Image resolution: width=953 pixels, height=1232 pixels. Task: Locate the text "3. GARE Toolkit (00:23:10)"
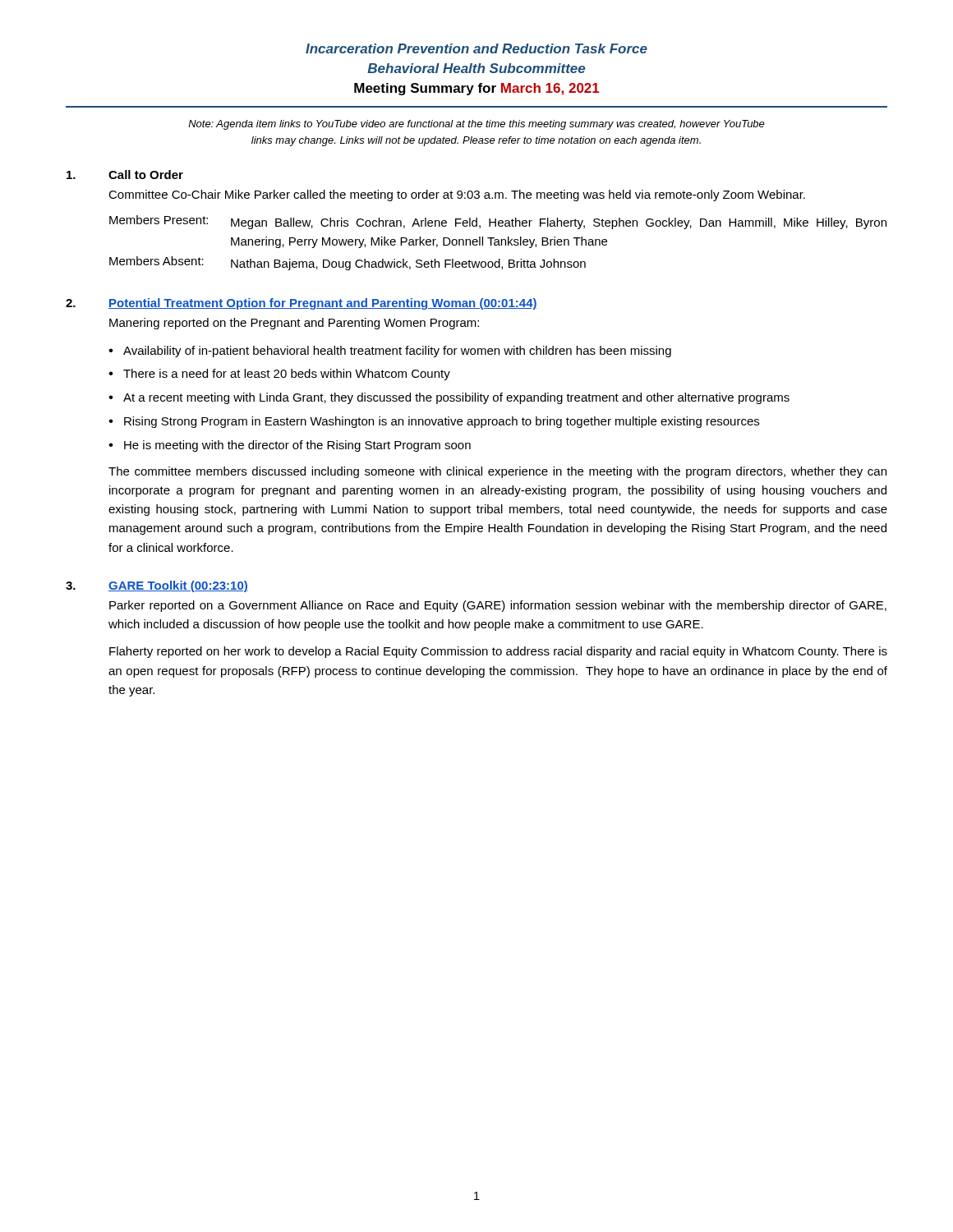[157, 585]
